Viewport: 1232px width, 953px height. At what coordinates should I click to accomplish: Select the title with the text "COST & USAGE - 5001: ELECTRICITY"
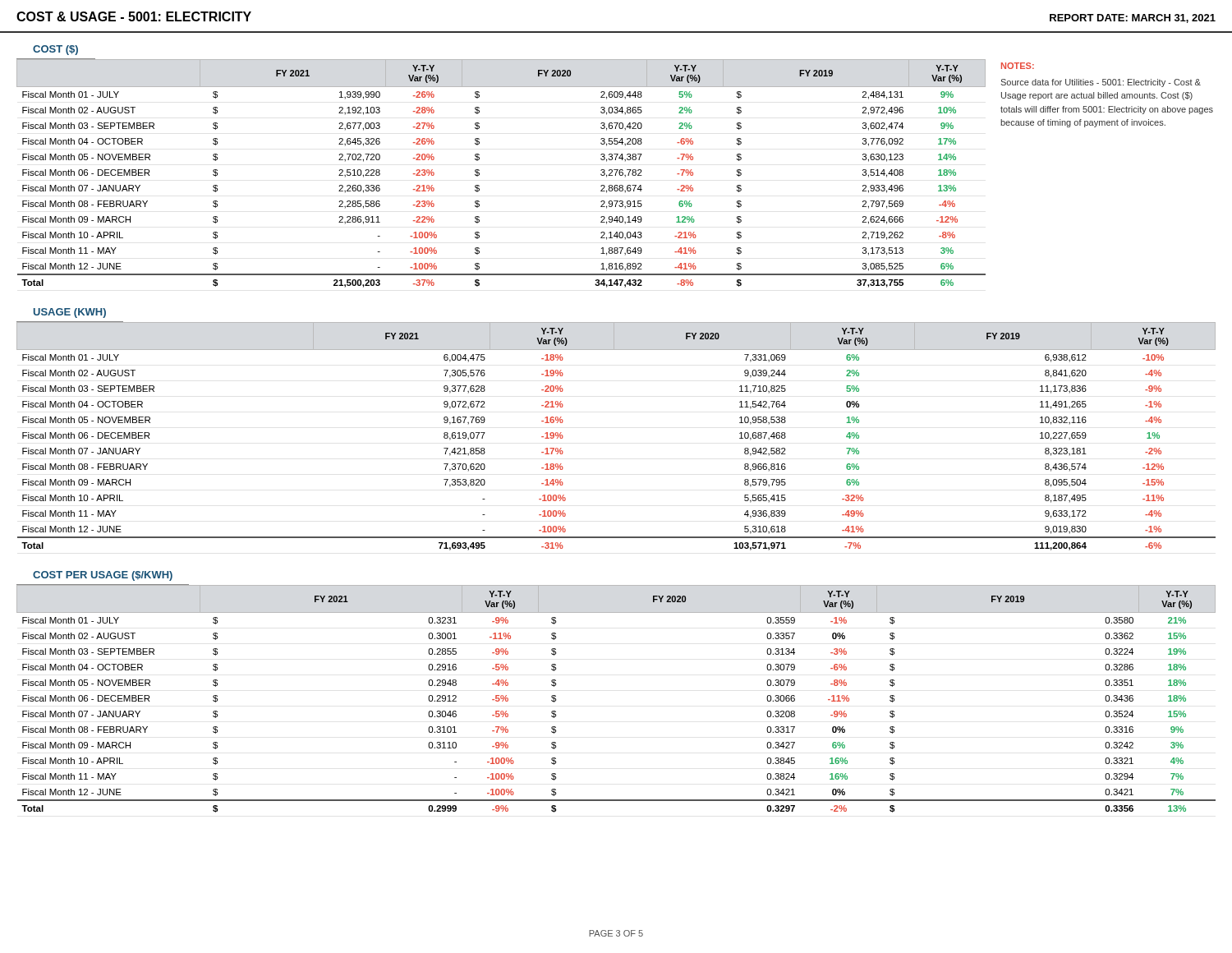(134, 17)
